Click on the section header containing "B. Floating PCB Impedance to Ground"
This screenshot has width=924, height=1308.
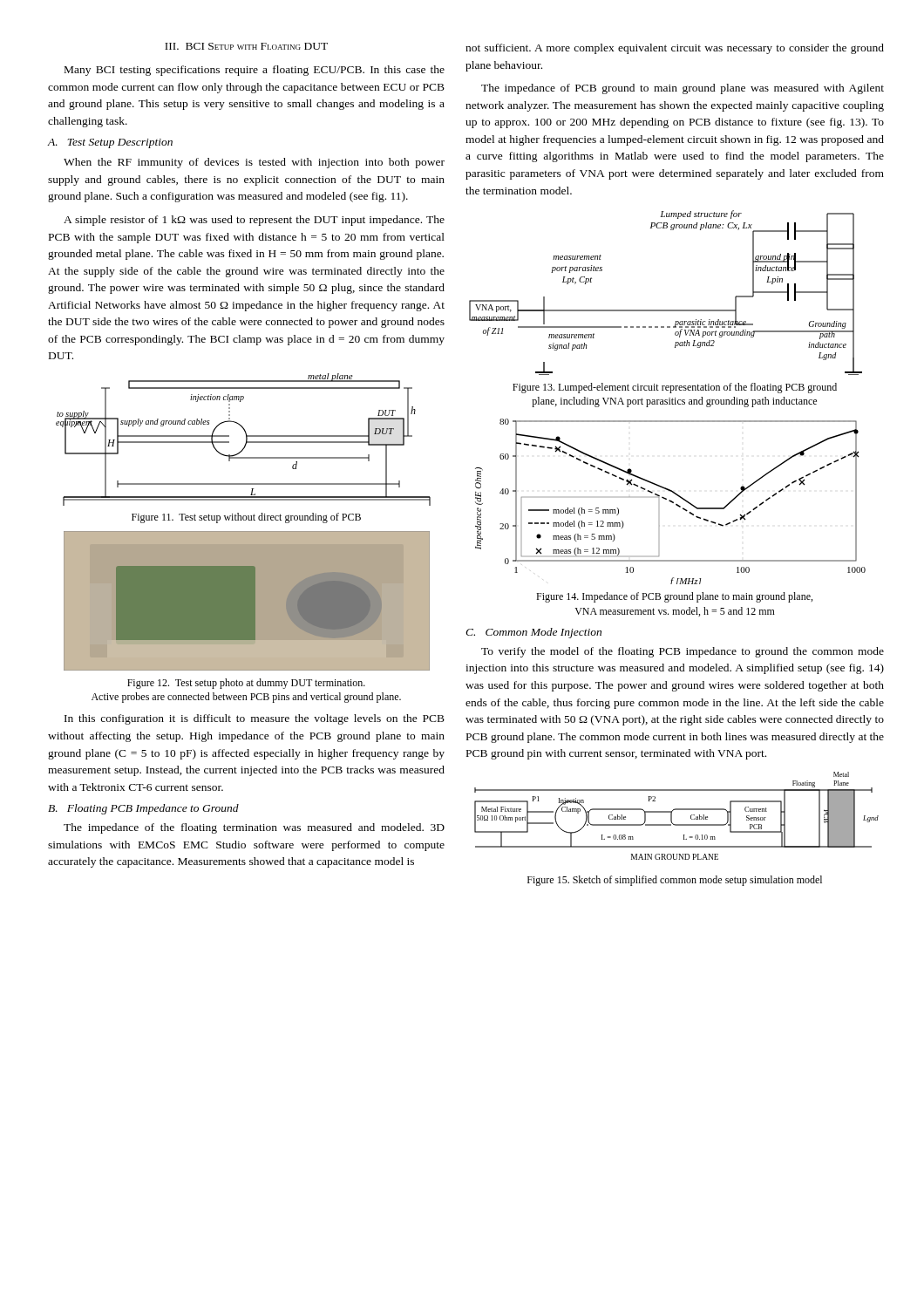143,808
